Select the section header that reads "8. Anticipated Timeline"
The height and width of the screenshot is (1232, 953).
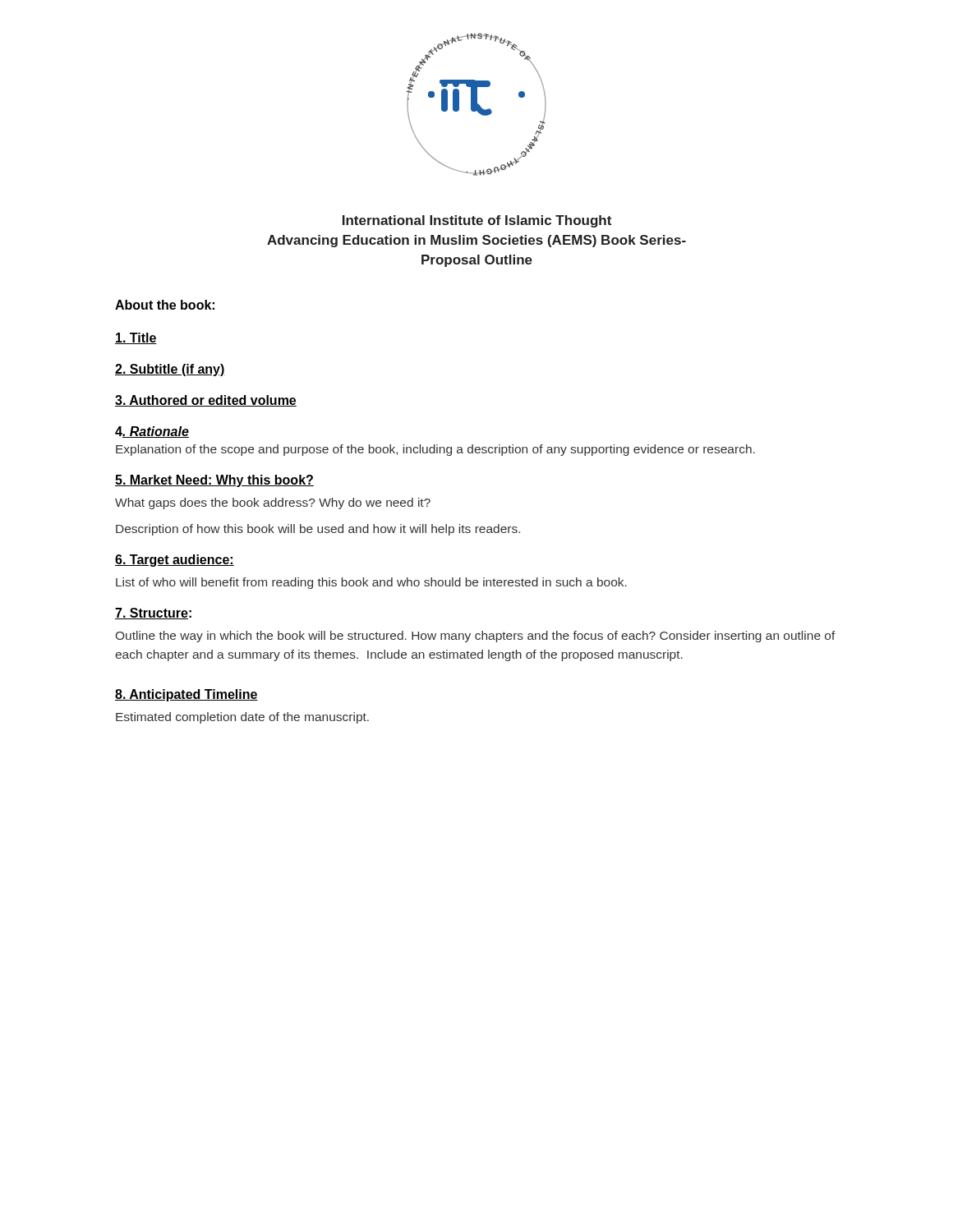click(186, 694)
